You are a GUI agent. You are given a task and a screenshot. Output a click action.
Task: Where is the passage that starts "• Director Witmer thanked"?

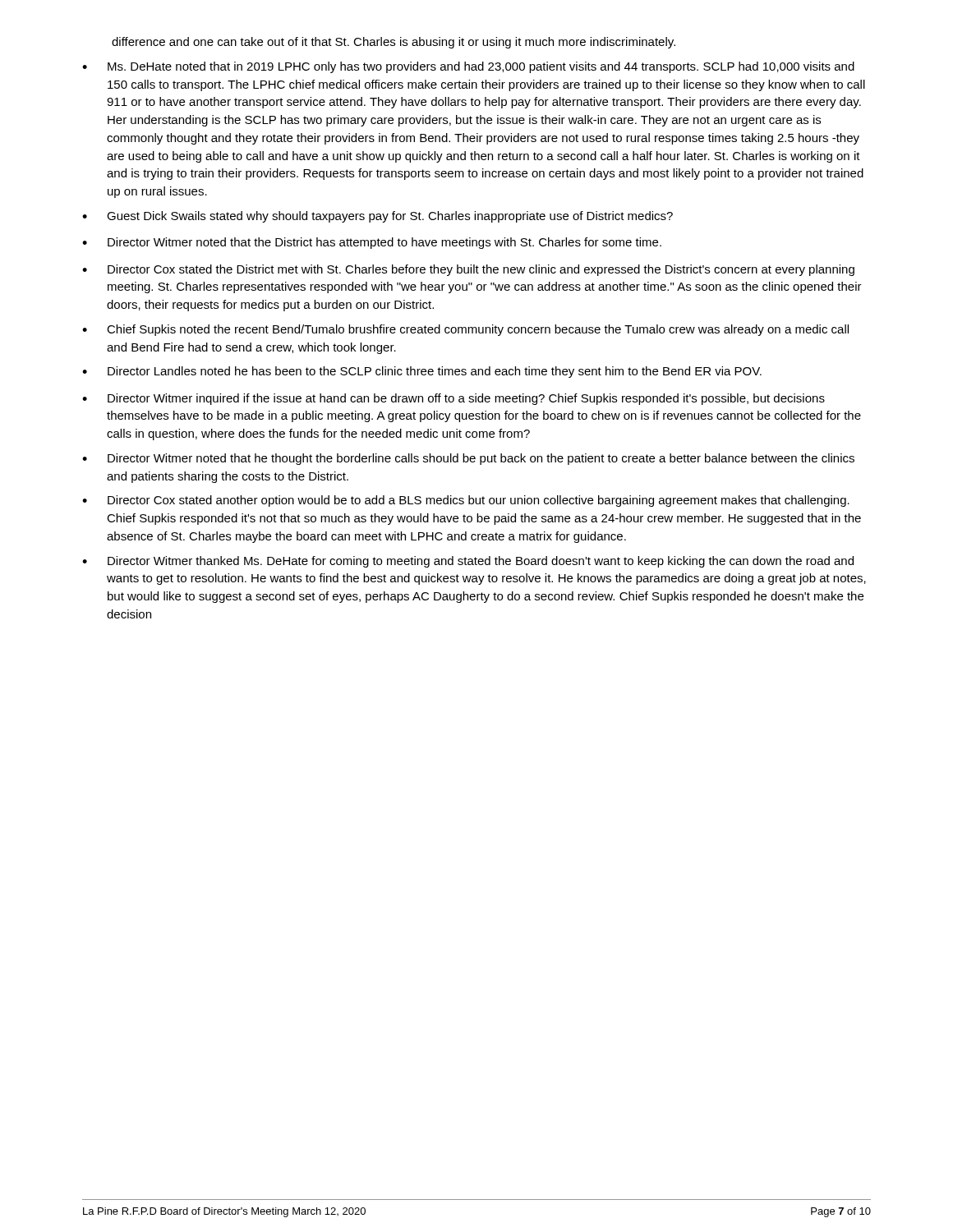click(476, 587)
